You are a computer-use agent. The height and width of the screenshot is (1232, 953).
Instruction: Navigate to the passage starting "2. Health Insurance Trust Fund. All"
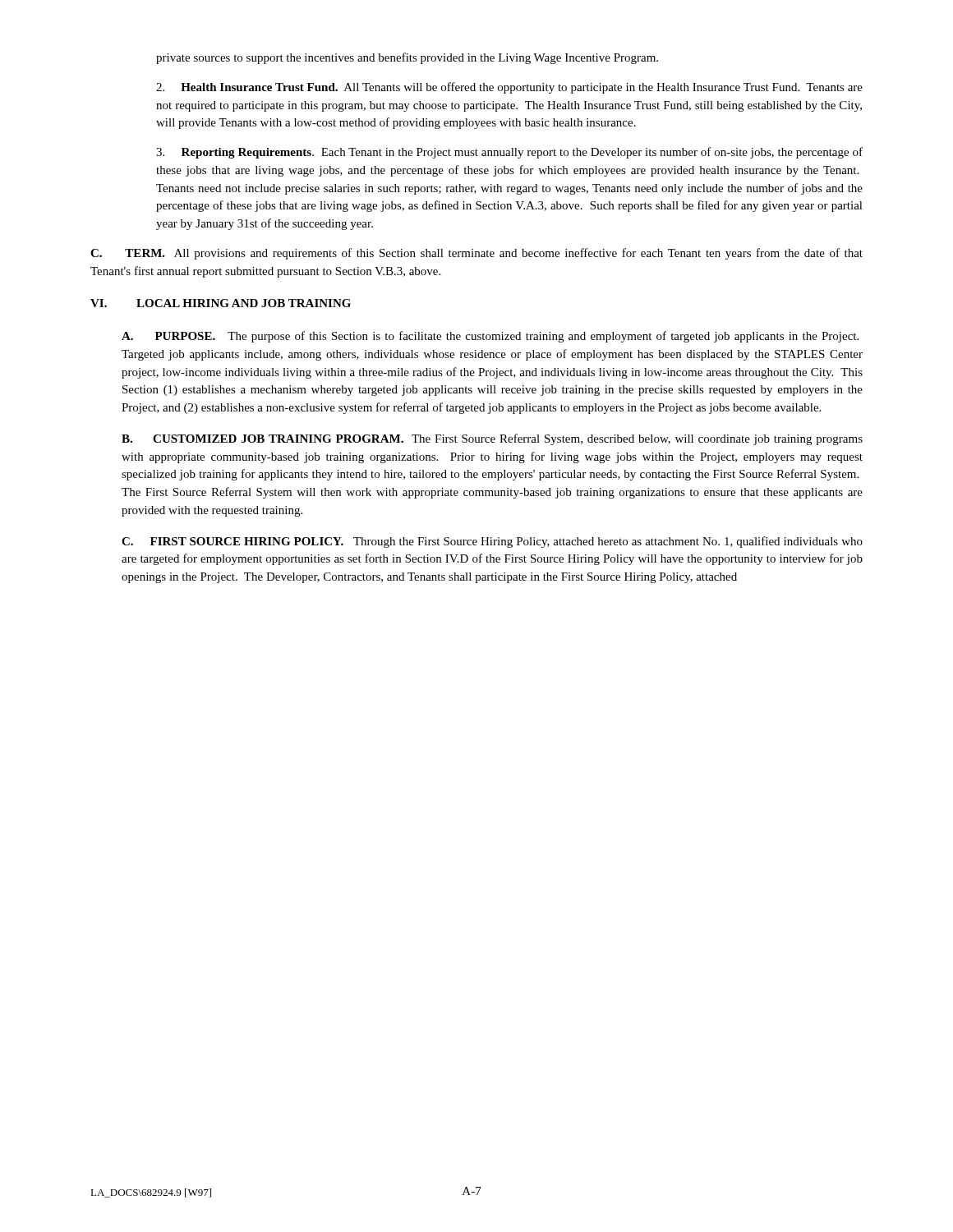(509, 105)
